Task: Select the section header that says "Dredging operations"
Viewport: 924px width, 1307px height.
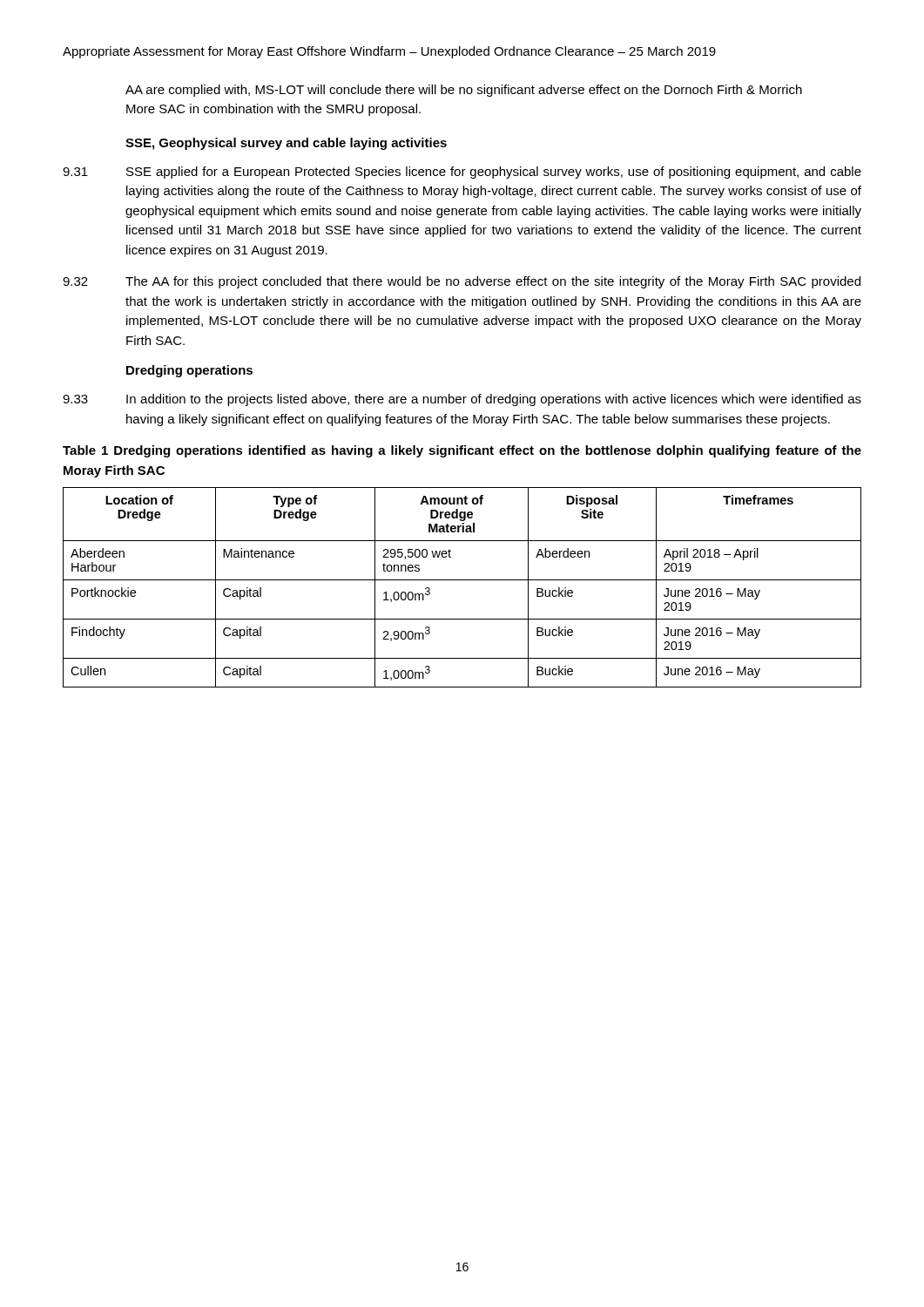Action: click(189, 370)
